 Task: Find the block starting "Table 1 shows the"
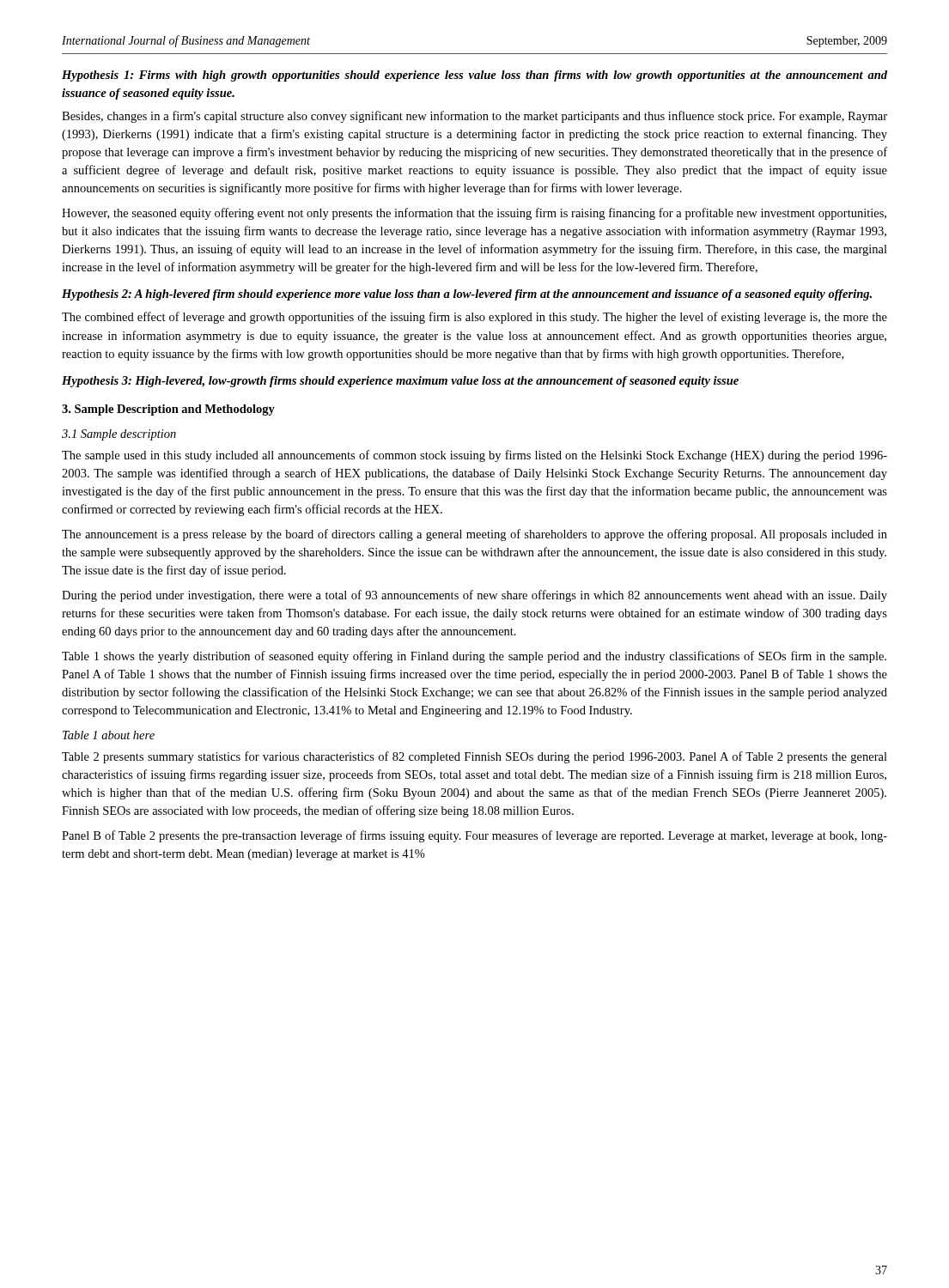point(474,683)
